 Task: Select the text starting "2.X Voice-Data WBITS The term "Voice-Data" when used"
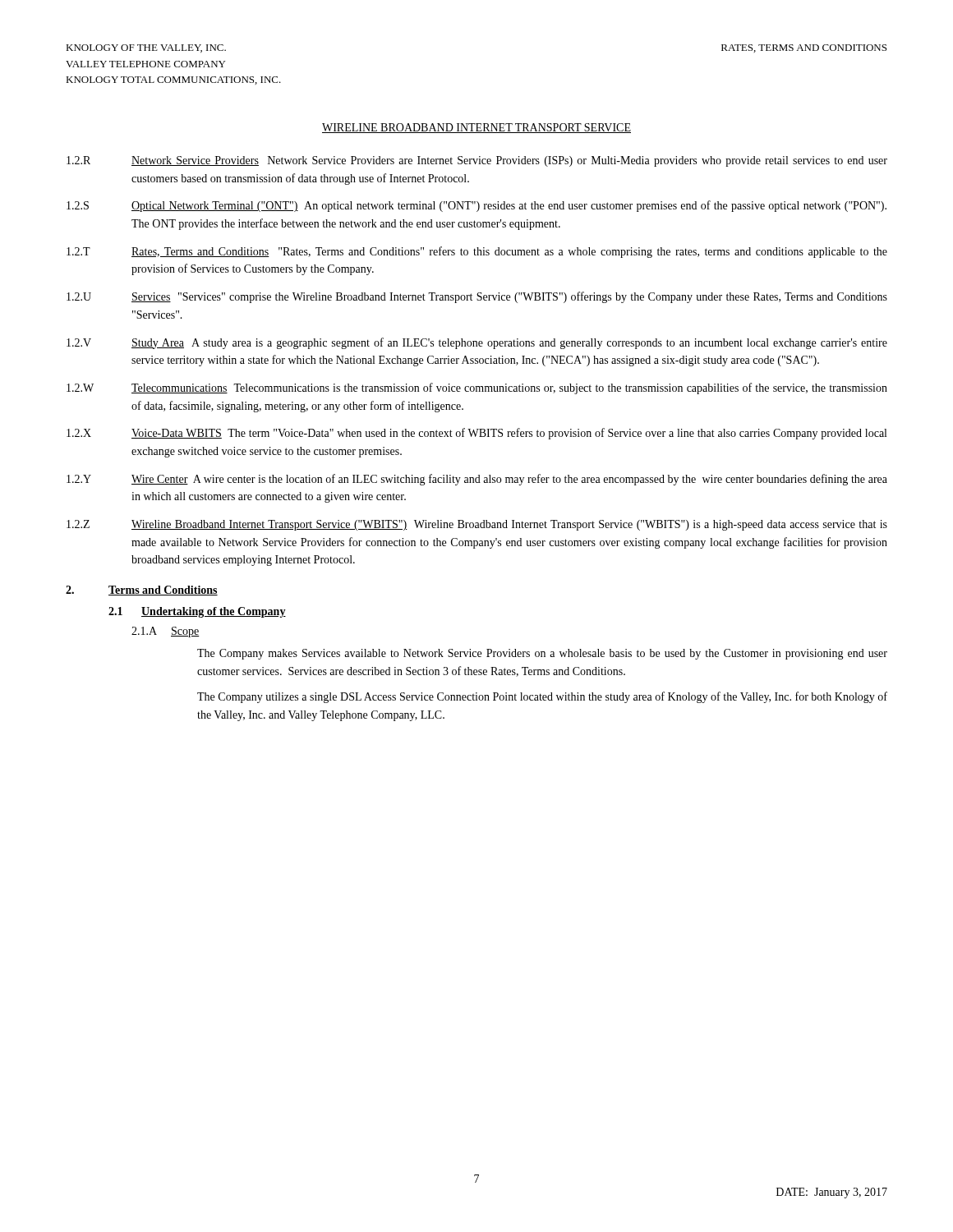point(476,443)
